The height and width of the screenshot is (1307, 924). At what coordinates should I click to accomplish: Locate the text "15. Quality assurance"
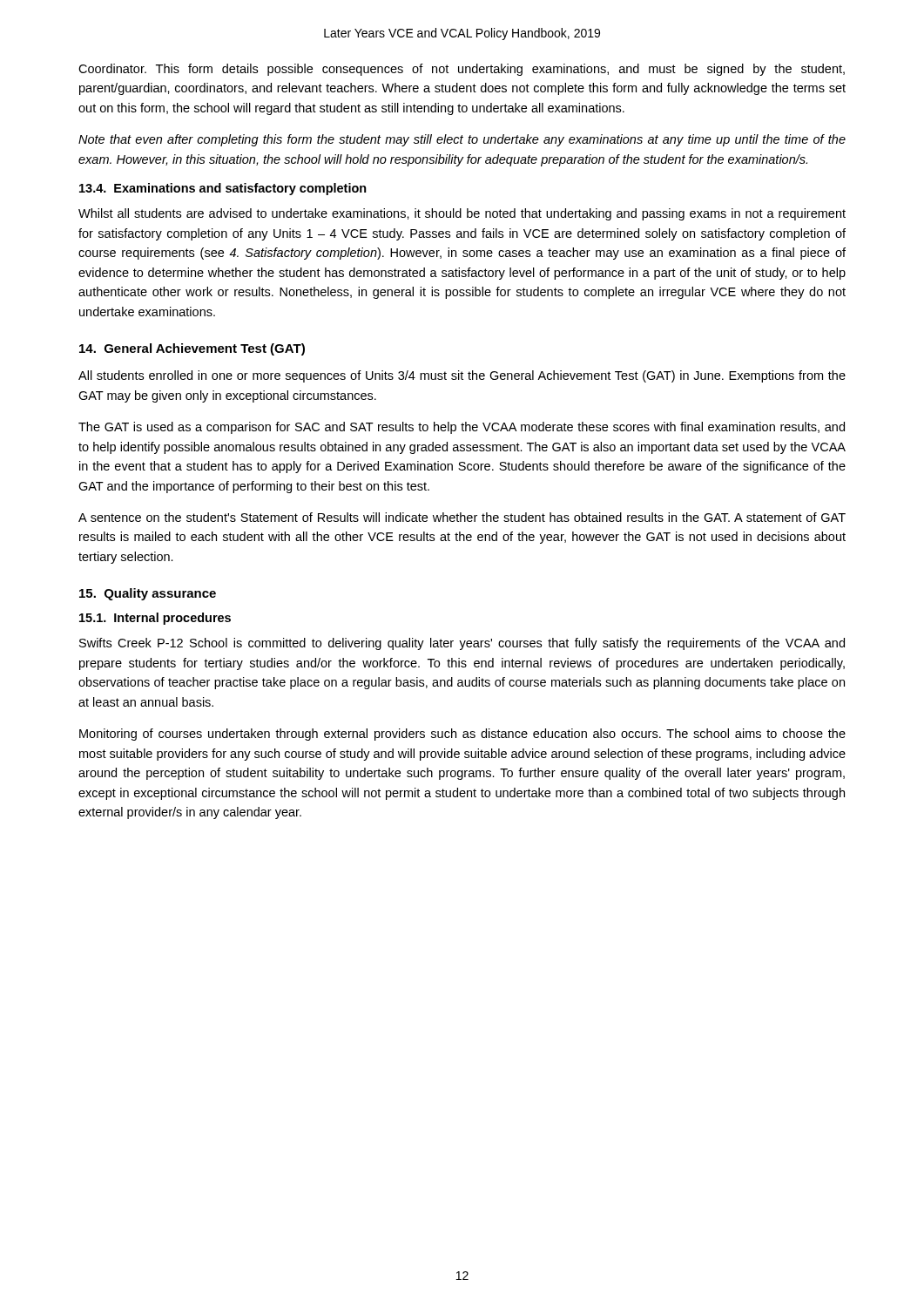click(x=147, y=593)
